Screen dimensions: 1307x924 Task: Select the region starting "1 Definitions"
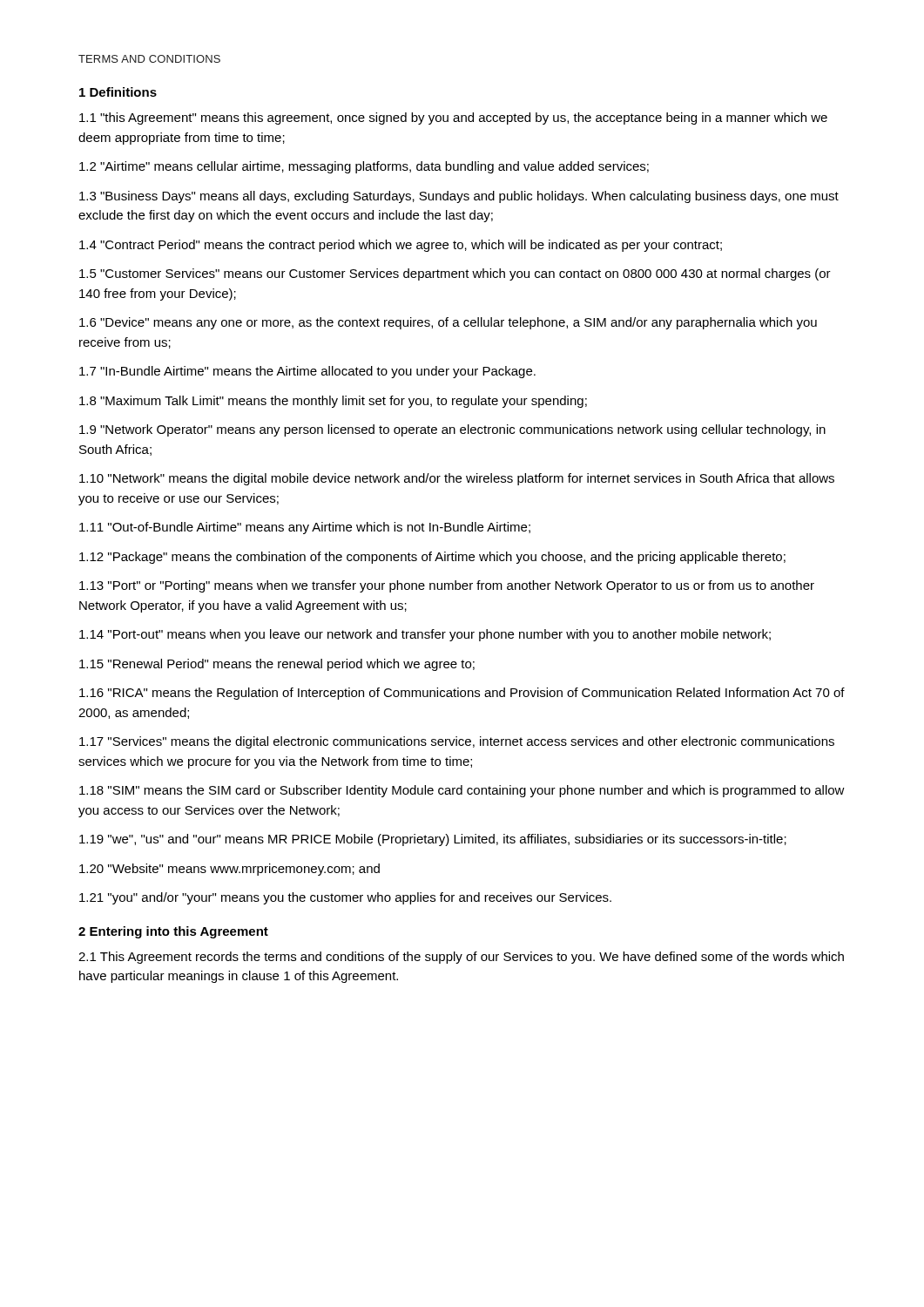point(118,92)
